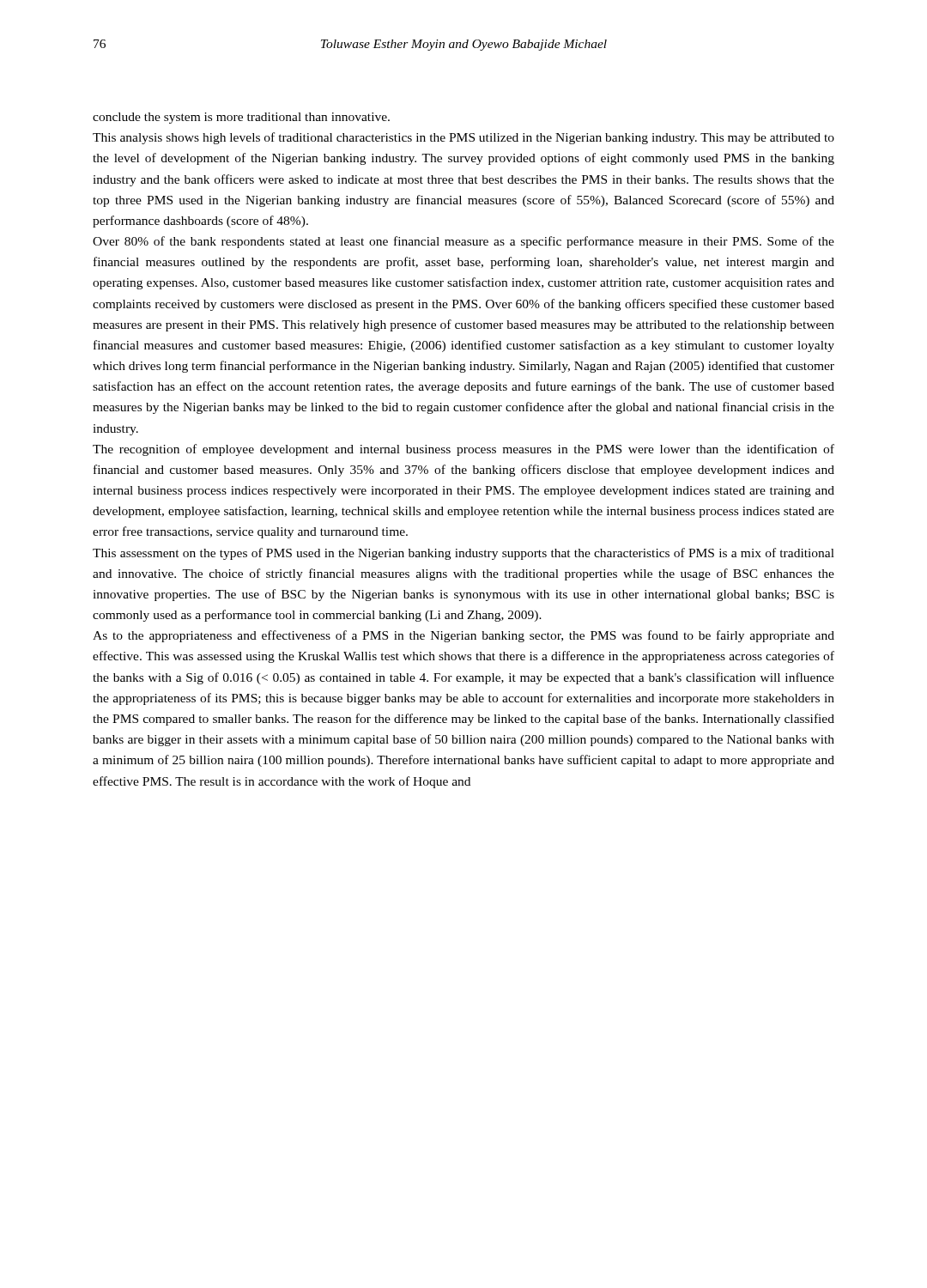927x1288 pixels.
Task: Where is the passage that starts "As to the appropriateness and effectiveness"?
Action: tap(464, 708)
